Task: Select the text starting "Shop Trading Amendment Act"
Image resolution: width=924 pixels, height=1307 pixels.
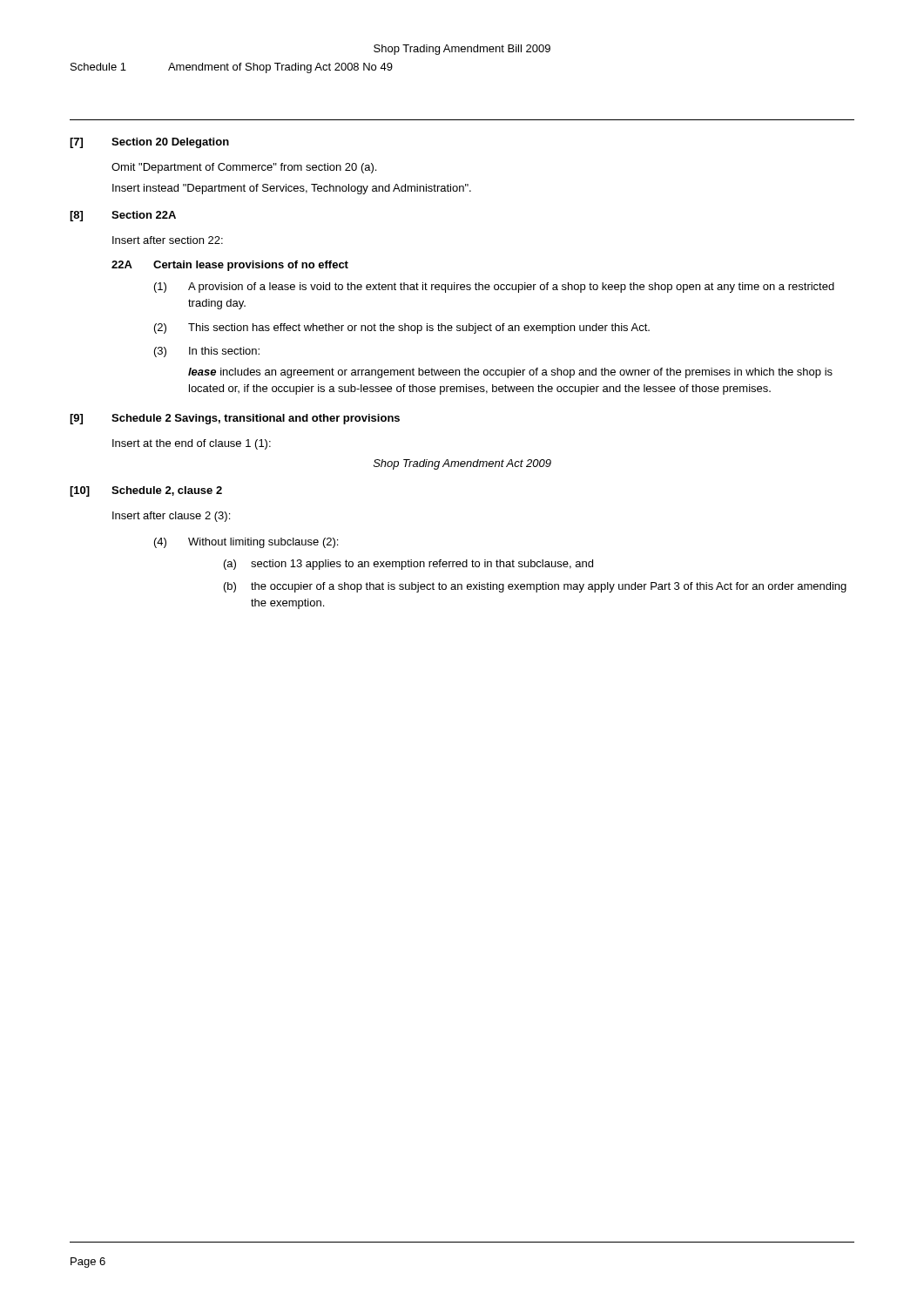Action: click(462, 463)
